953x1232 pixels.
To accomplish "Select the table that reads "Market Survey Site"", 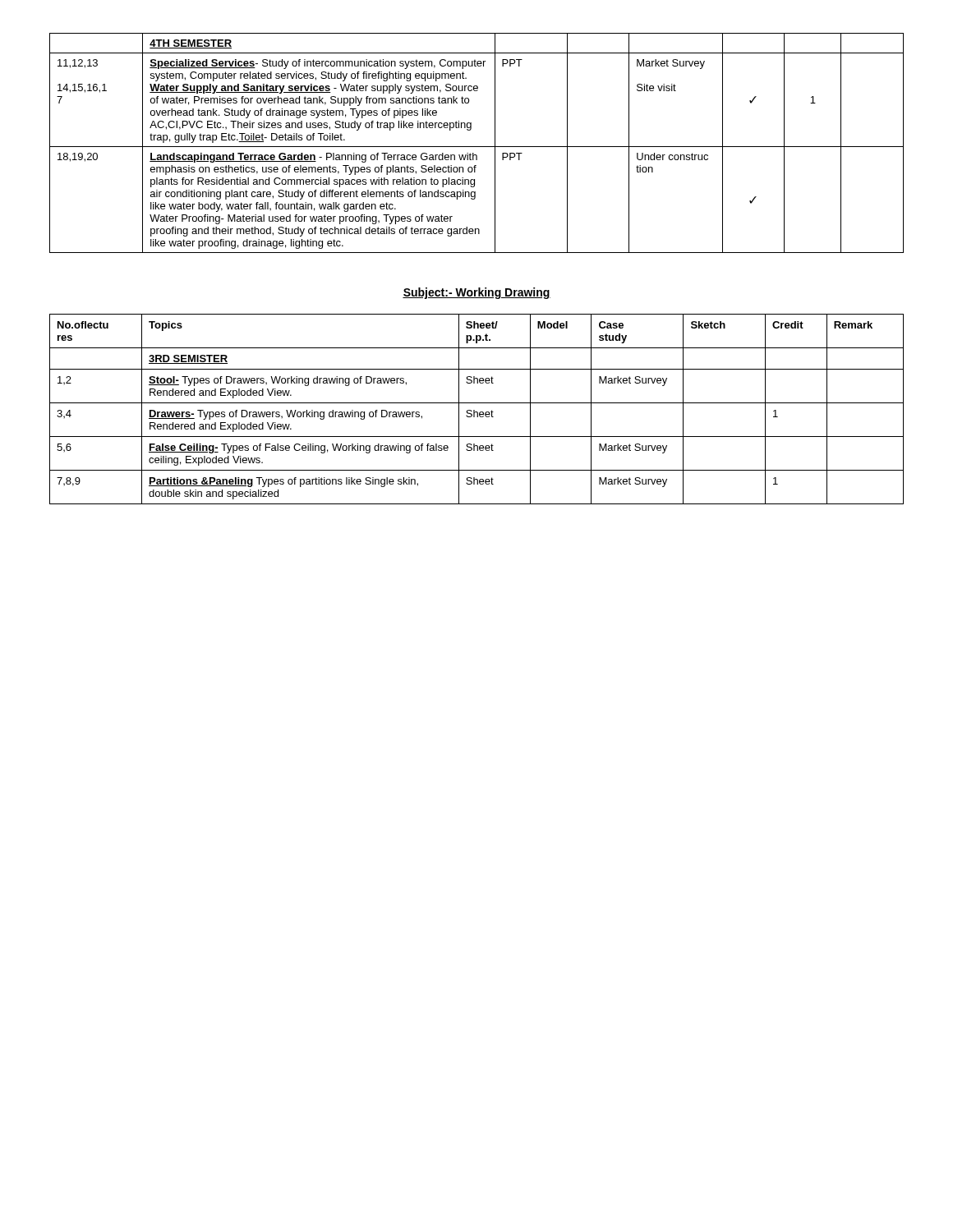I will [476, 143].
